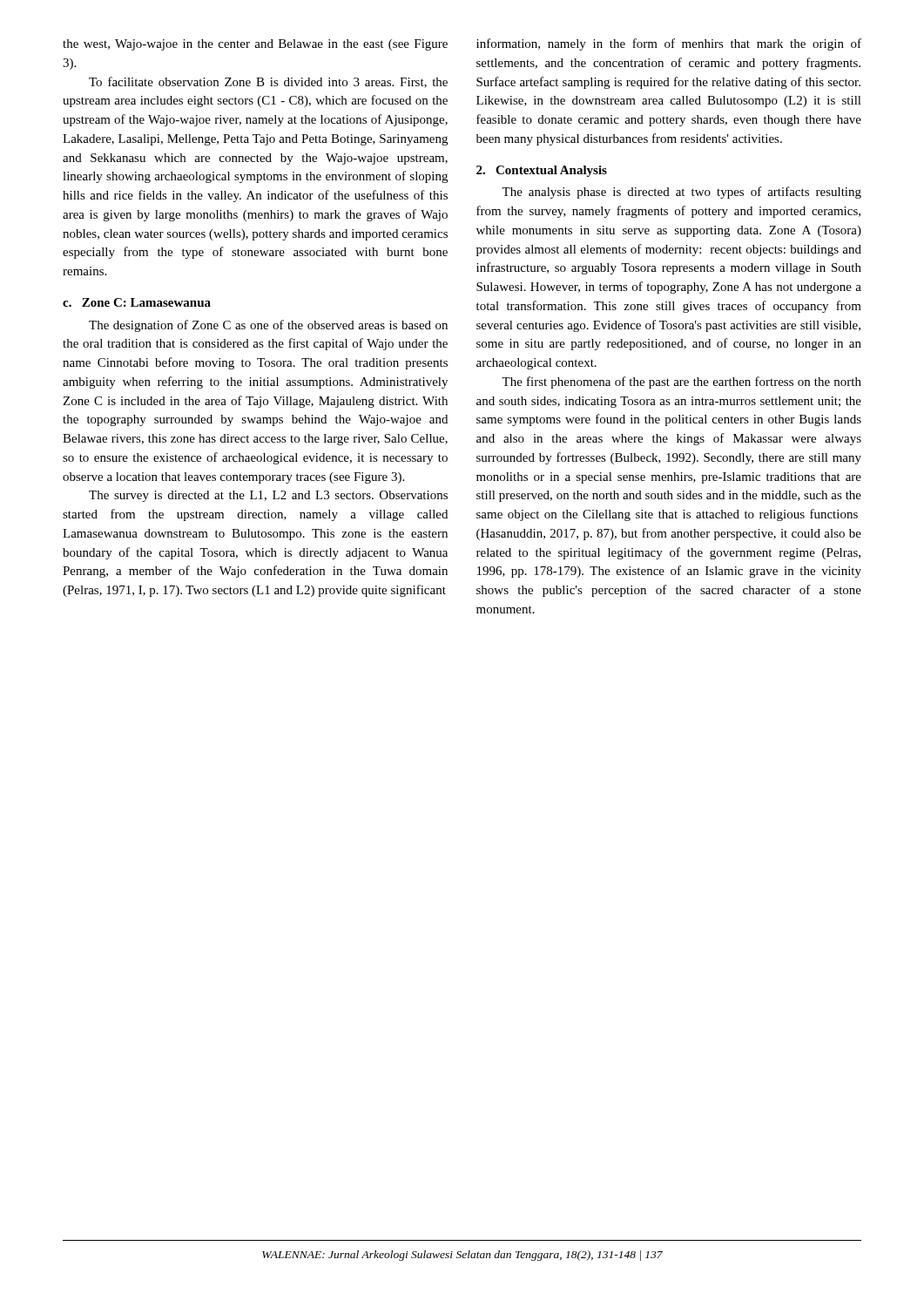Find the passage starting "2. Contextual Analysis"
Viewport: 924px width, 1307px height.
click(x=541, y=169)
